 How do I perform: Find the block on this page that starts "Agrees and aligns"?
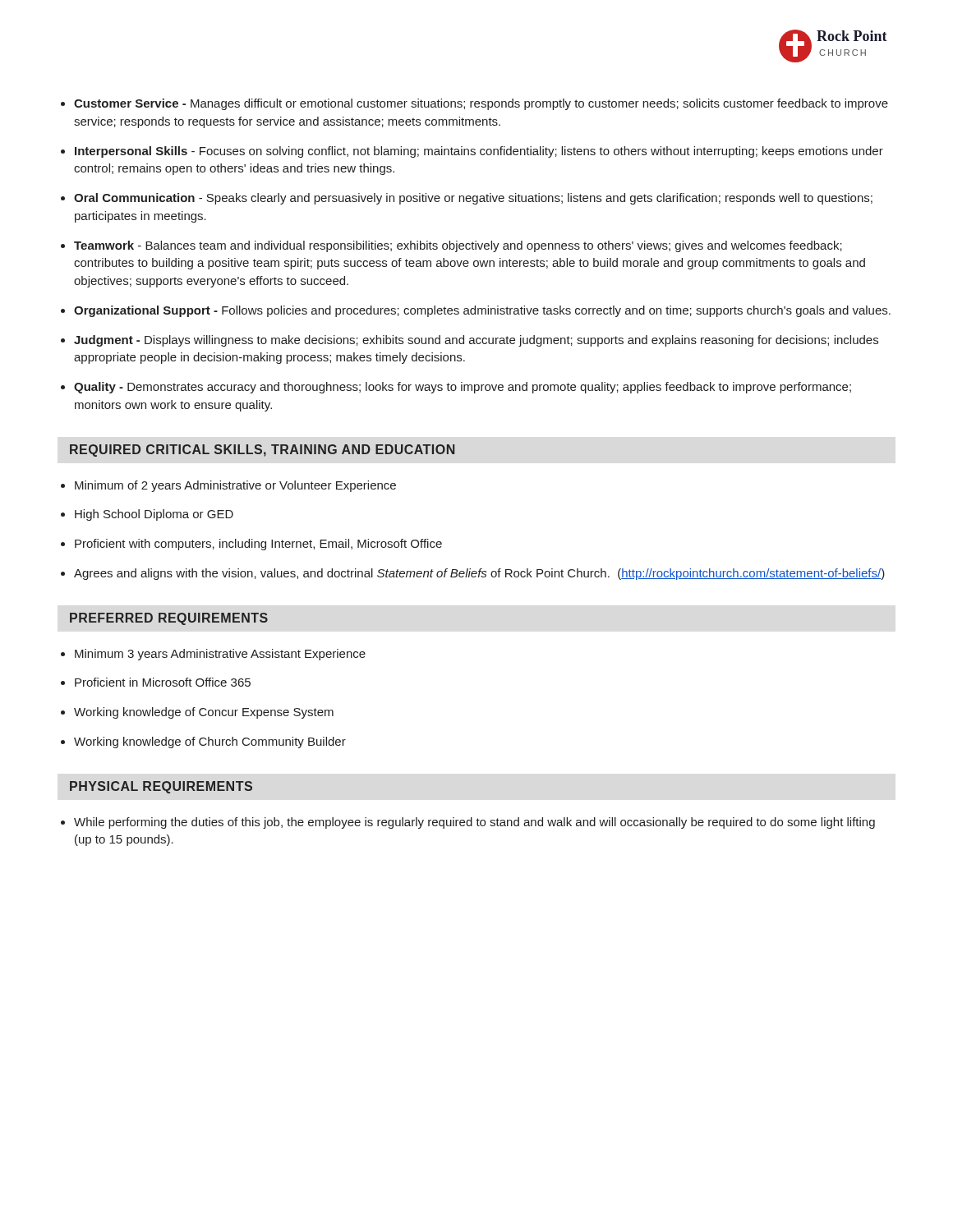(x=479, y=573)
